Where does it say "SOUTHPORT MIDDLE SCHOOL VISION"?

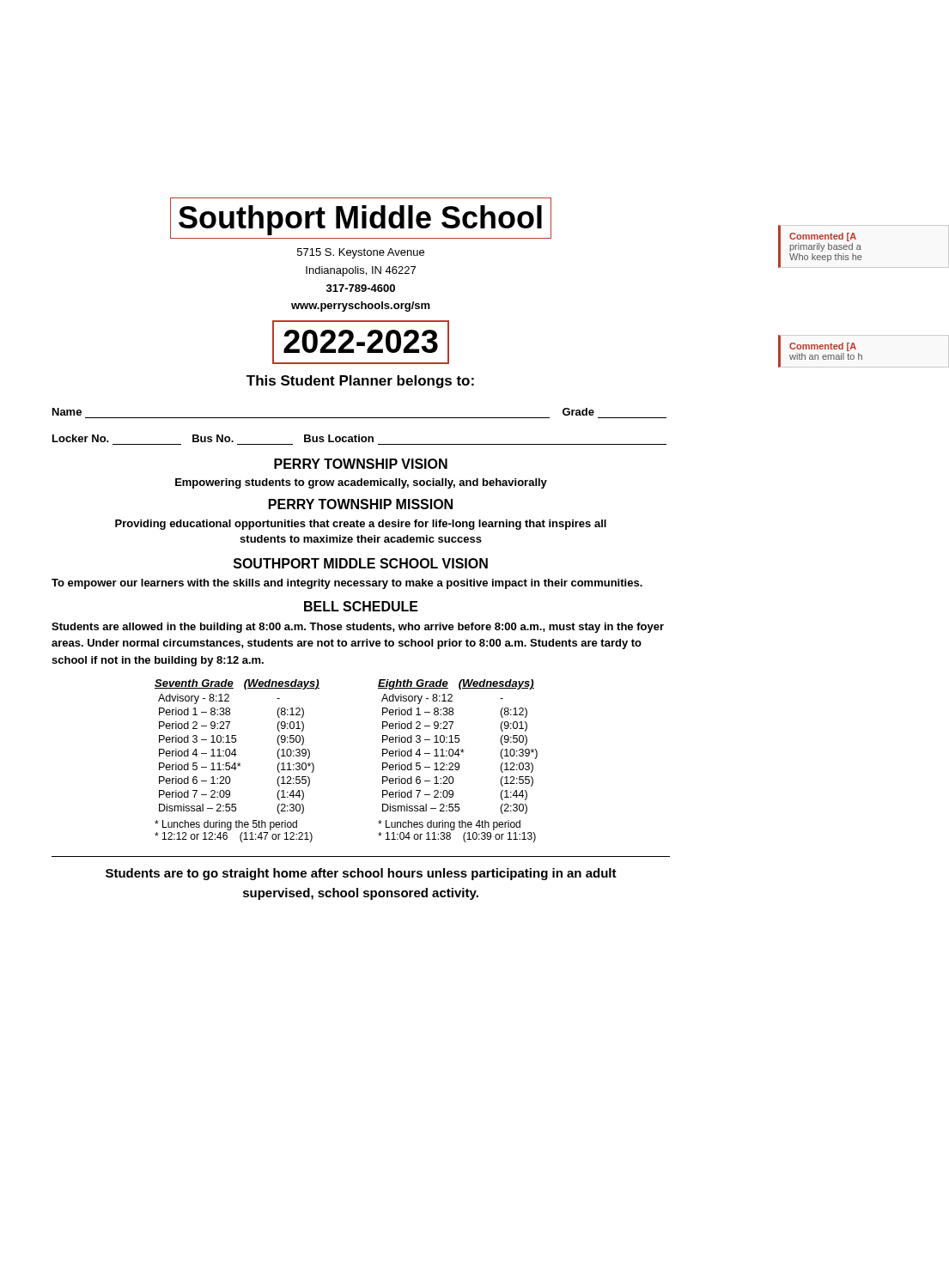[x=361, y=563]
